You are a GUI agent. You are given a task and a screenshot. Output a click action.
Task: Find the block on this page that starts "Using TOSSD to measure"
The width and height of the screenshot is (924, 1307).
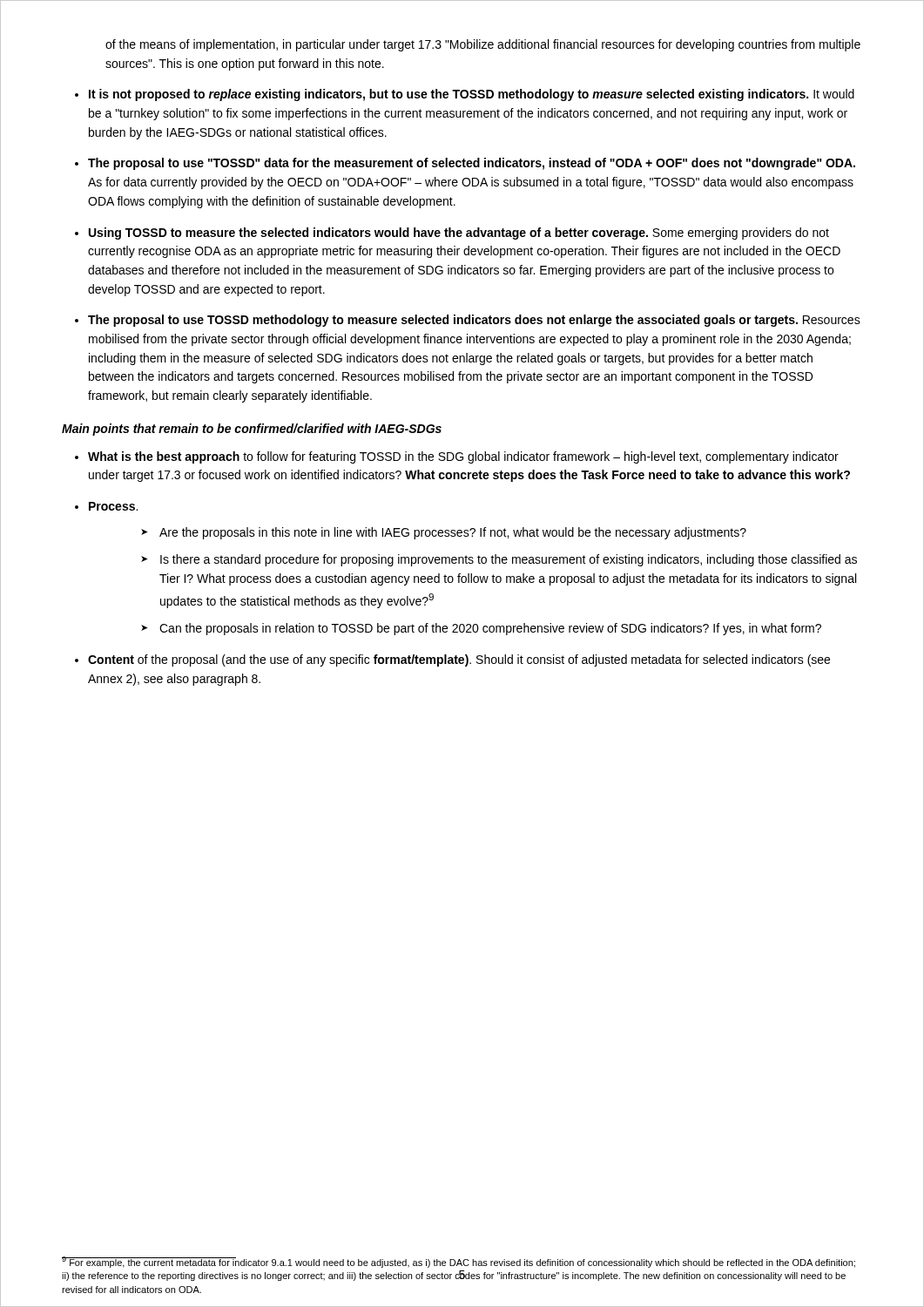(464, 261)
